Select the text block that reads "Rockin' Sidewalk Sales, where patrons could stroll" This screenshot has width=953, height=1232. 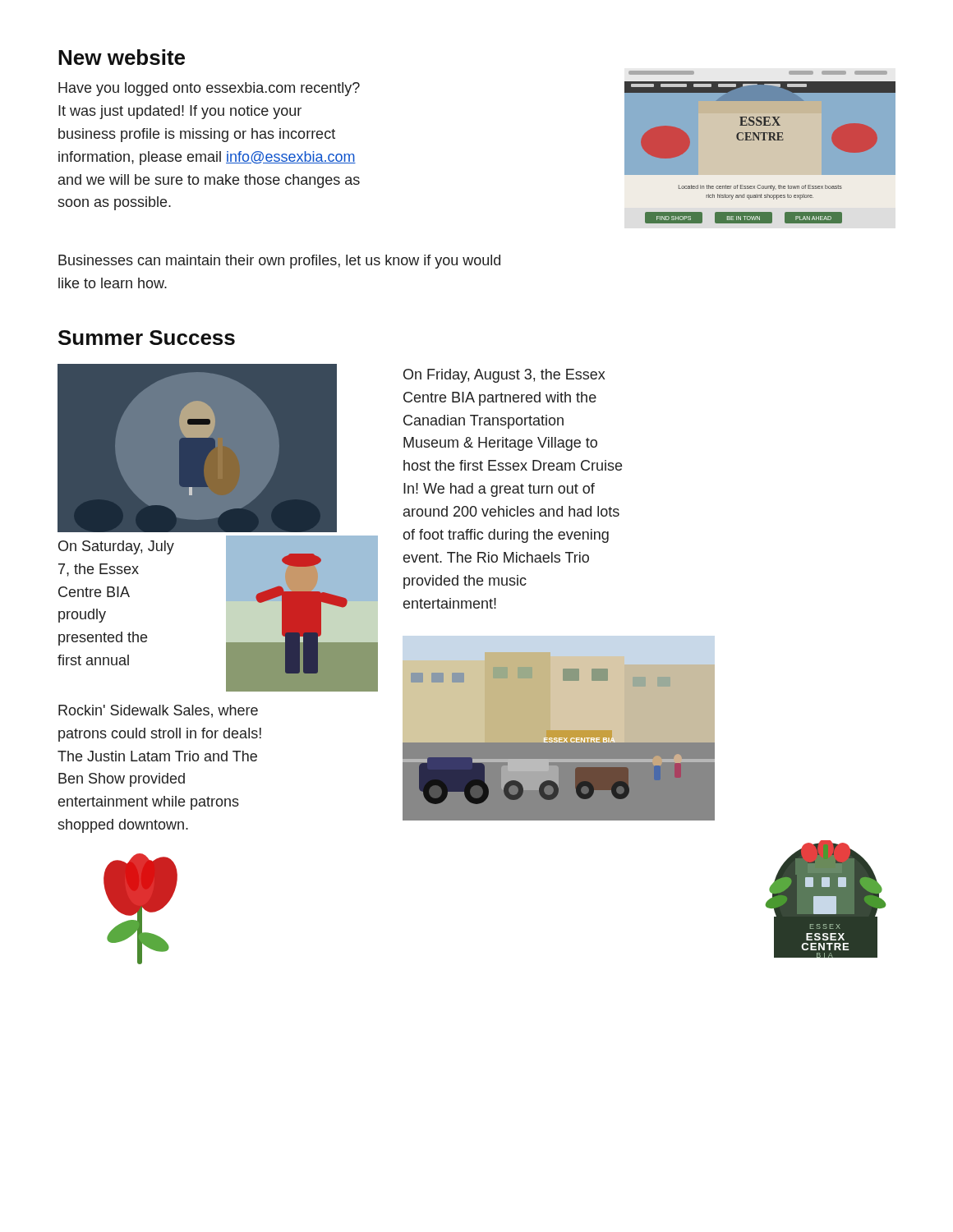pos(160,768)
